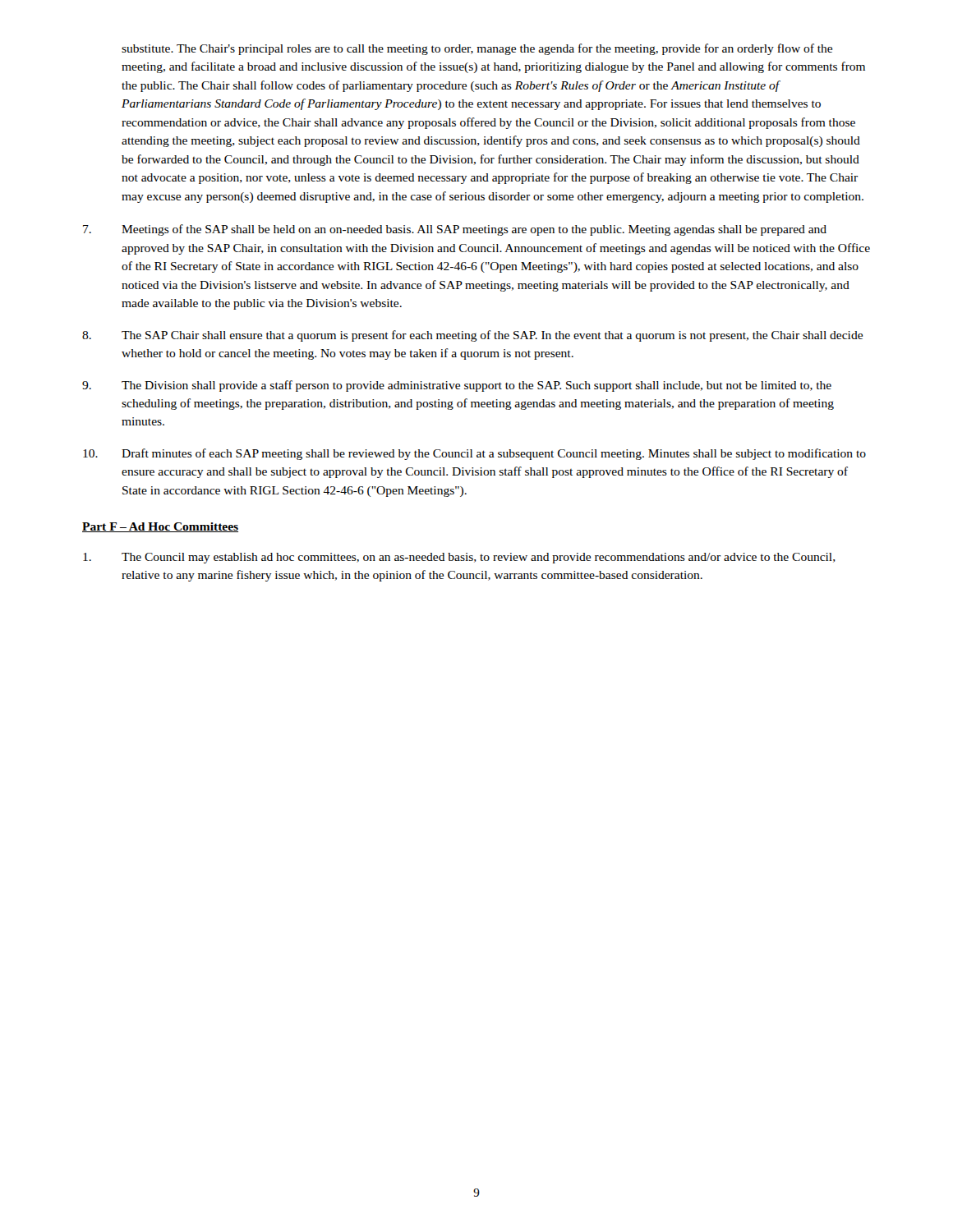The height and width of the screenshot is (1232, 953).
Task: Locate the list item that reads "9. The Division shall provide"
Action: (x=476, y=403)
